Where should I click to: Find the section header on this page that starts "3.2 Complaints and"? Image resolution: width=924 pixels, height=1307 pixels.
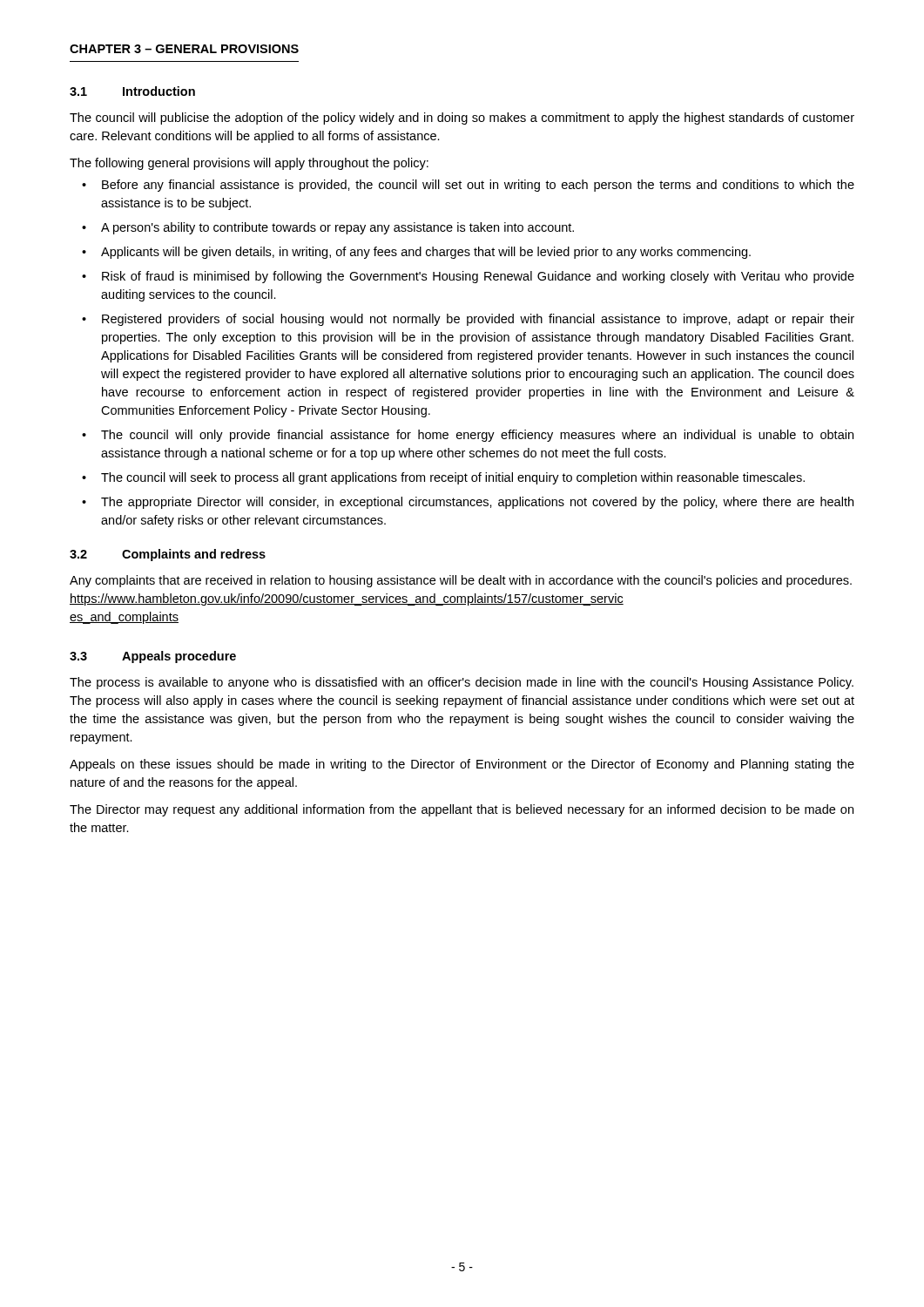pos(168,554)
